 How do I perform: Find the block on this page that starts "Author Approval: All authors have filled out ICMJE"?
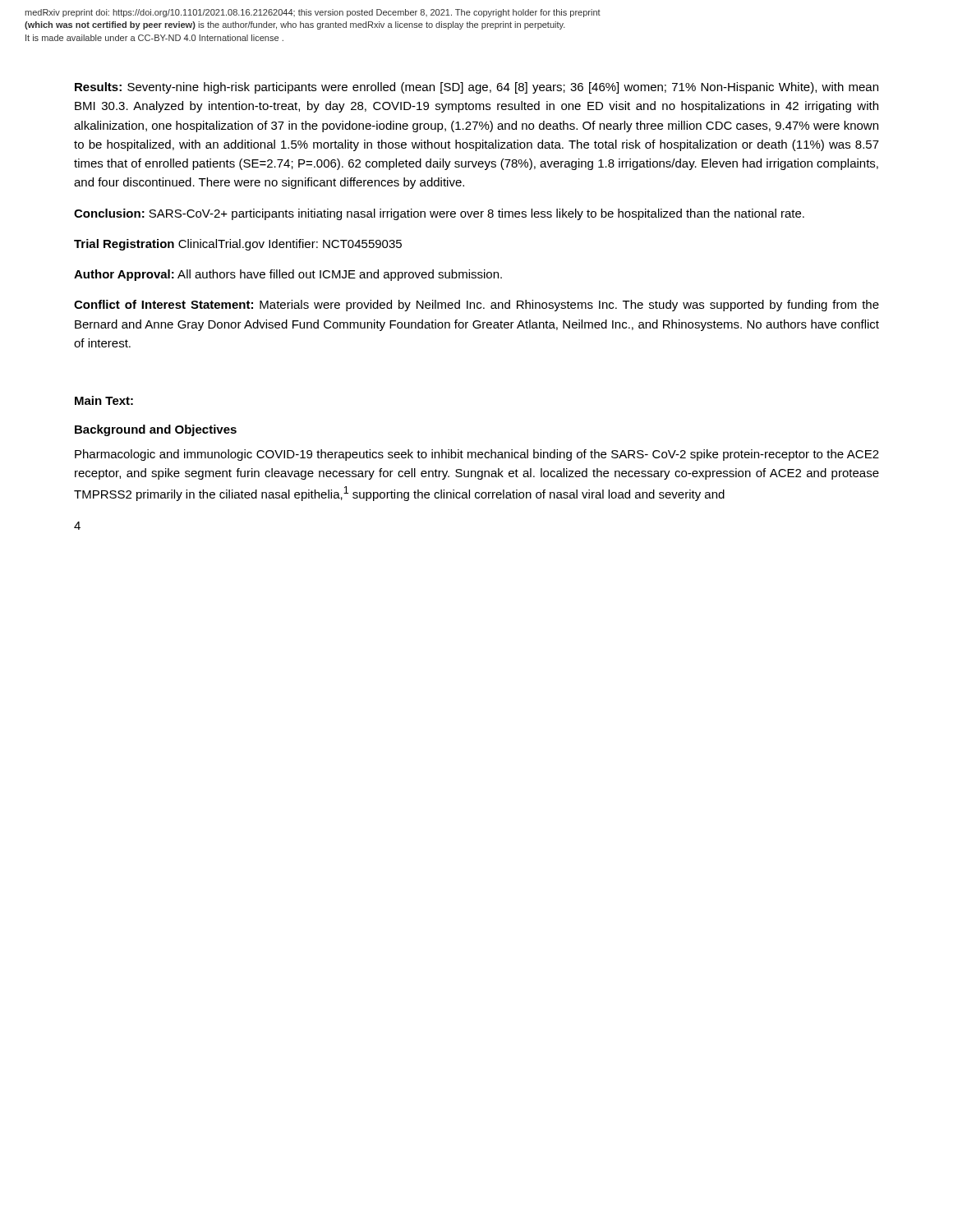pyautogui.click(x=288, y=274)
